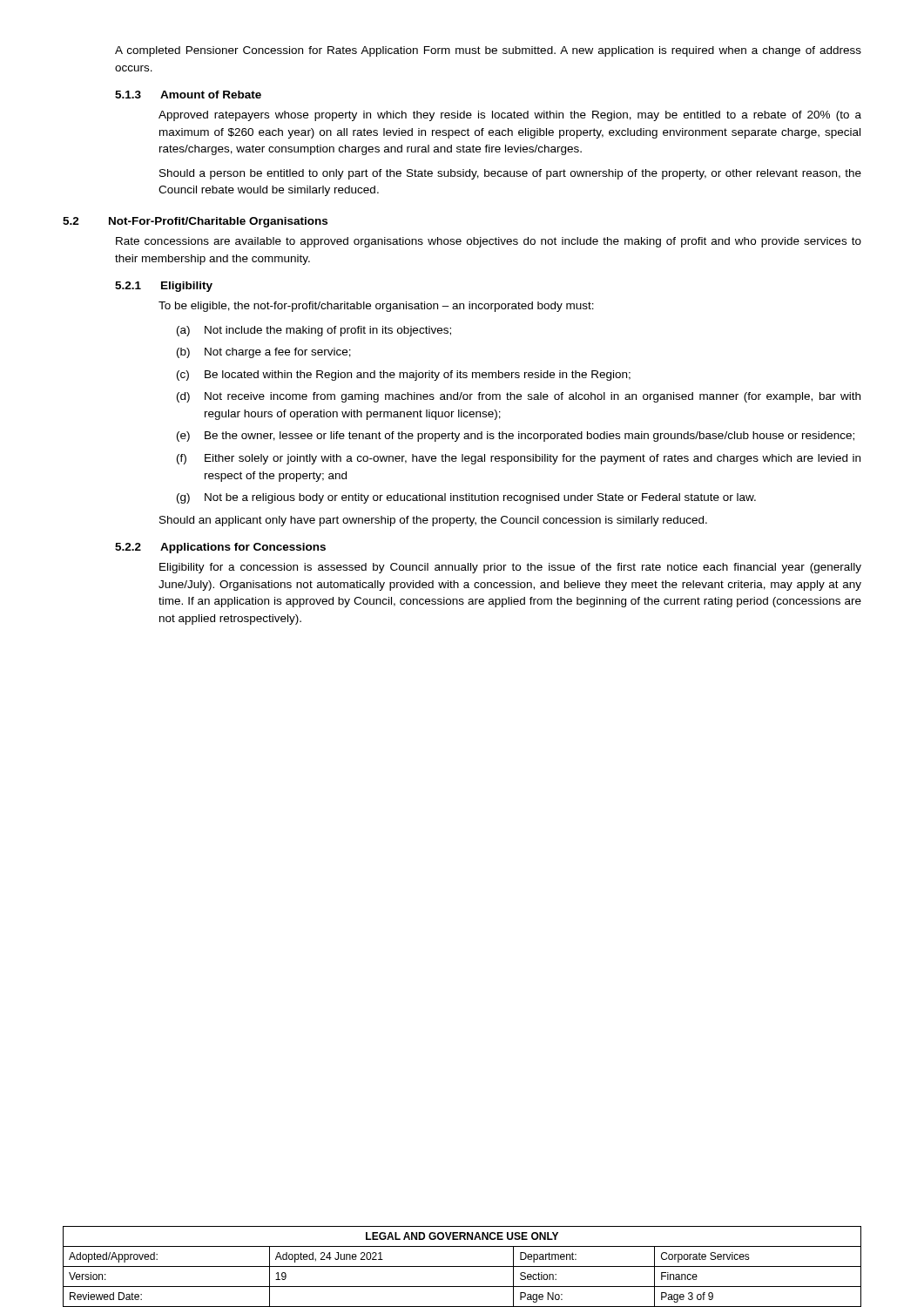Click on the table containing "Page No:"

click(462, 1266)
